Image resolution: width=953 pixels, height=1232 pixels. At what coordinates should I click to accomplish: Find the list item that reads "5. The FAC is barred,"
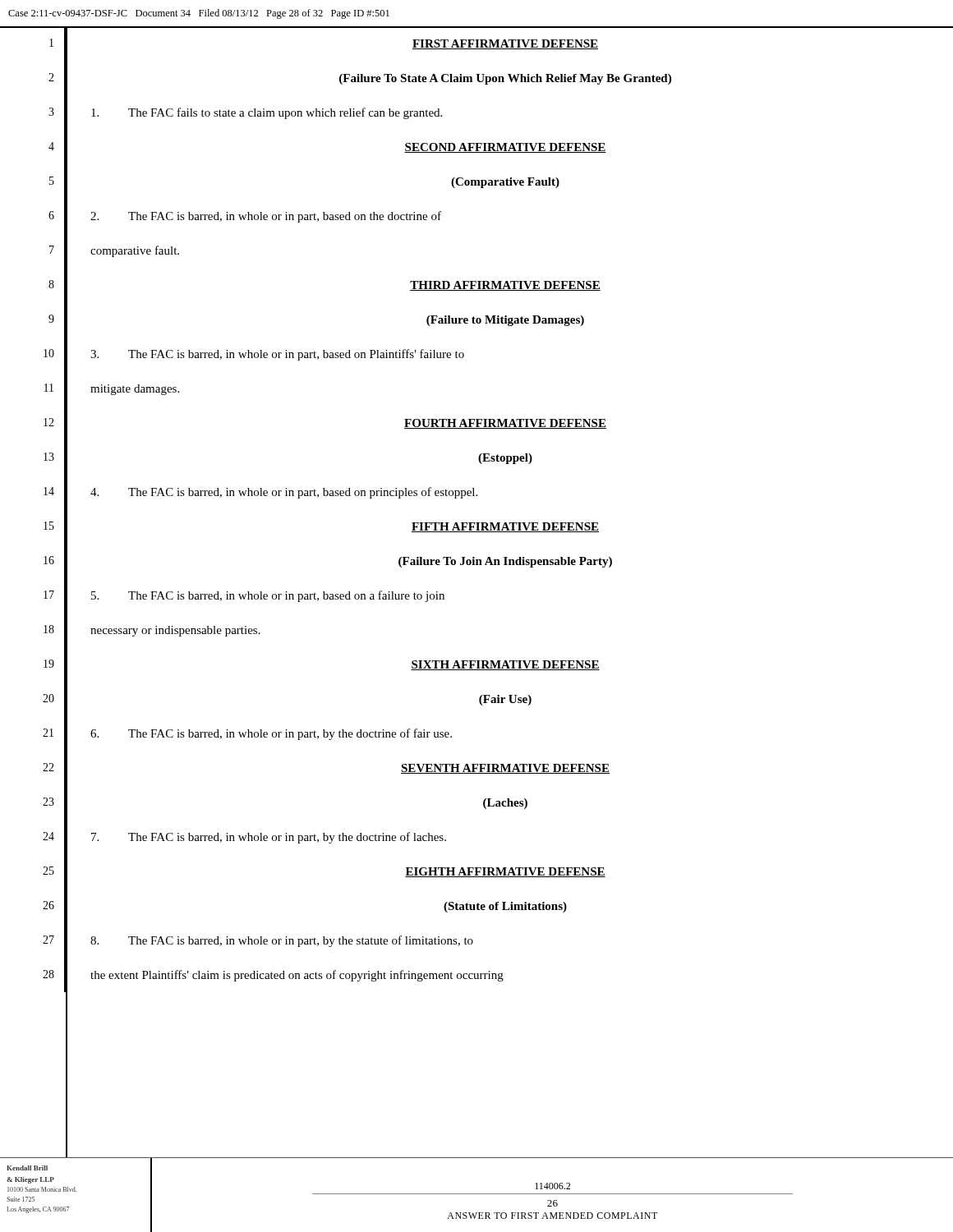click(268, 595)
